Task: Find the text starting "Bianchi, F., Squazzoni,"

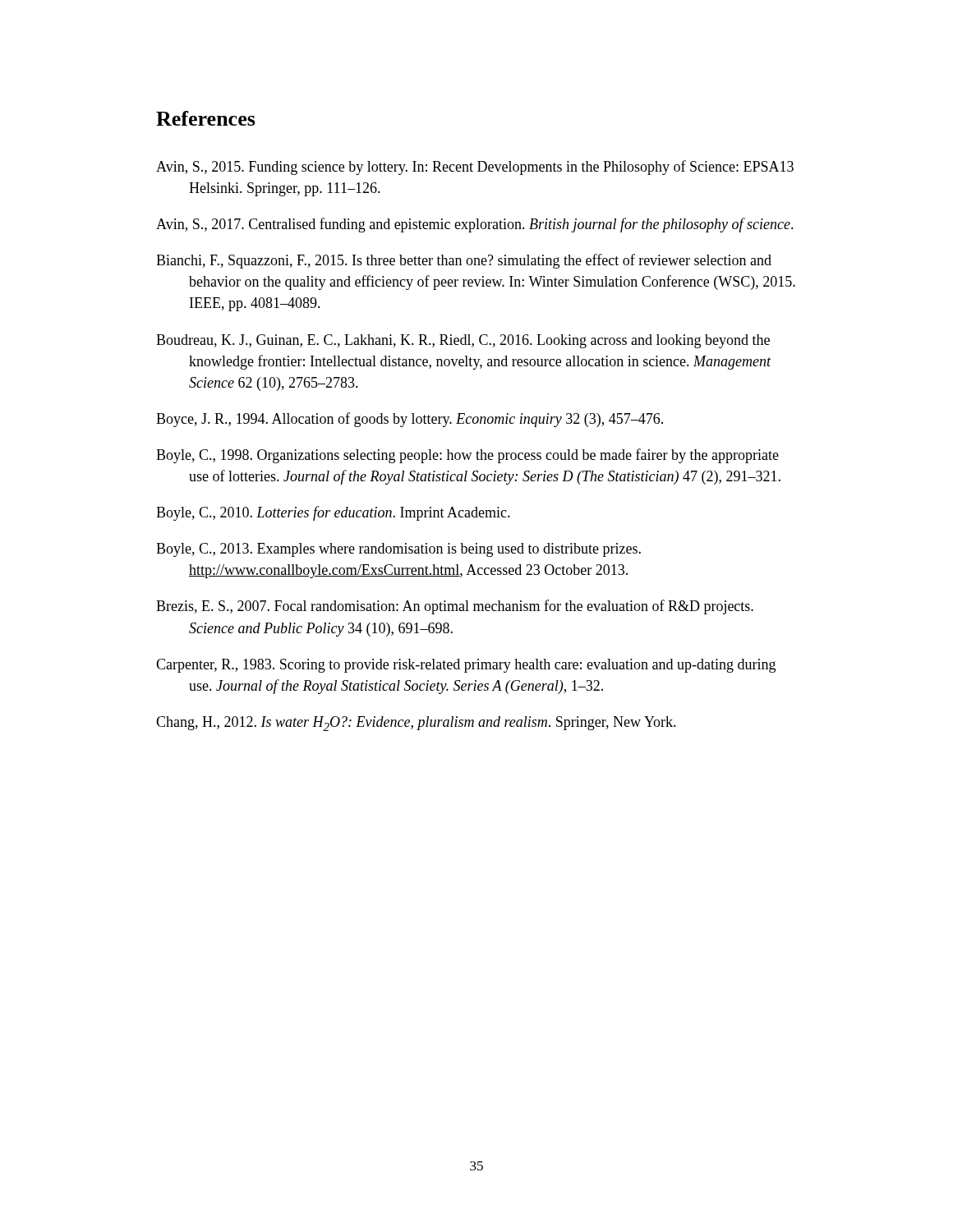Action: coord(476,282)
